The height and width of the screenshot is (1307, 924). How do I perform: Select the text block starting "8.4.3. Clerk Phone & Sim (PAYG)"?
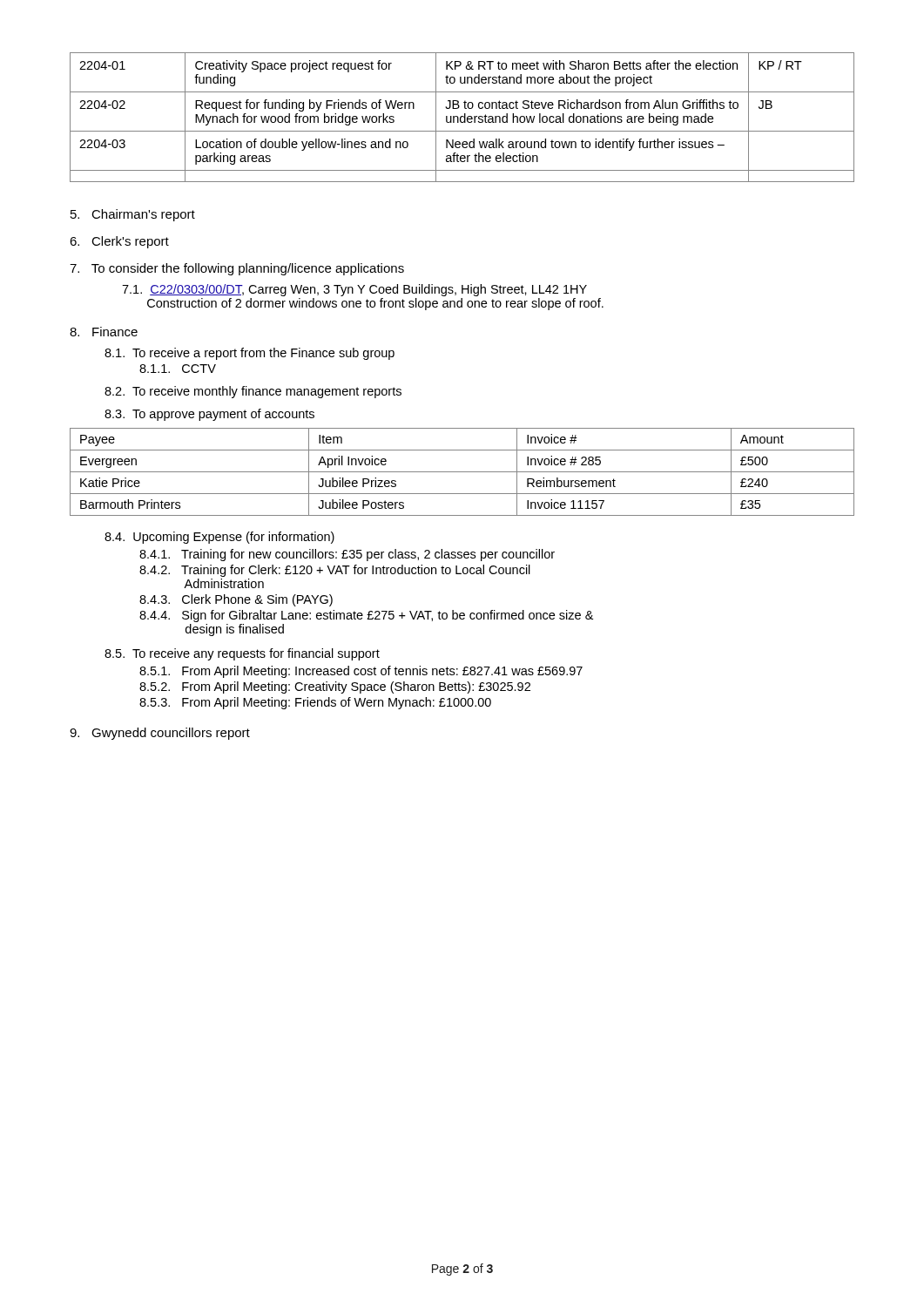coord(236,599)
